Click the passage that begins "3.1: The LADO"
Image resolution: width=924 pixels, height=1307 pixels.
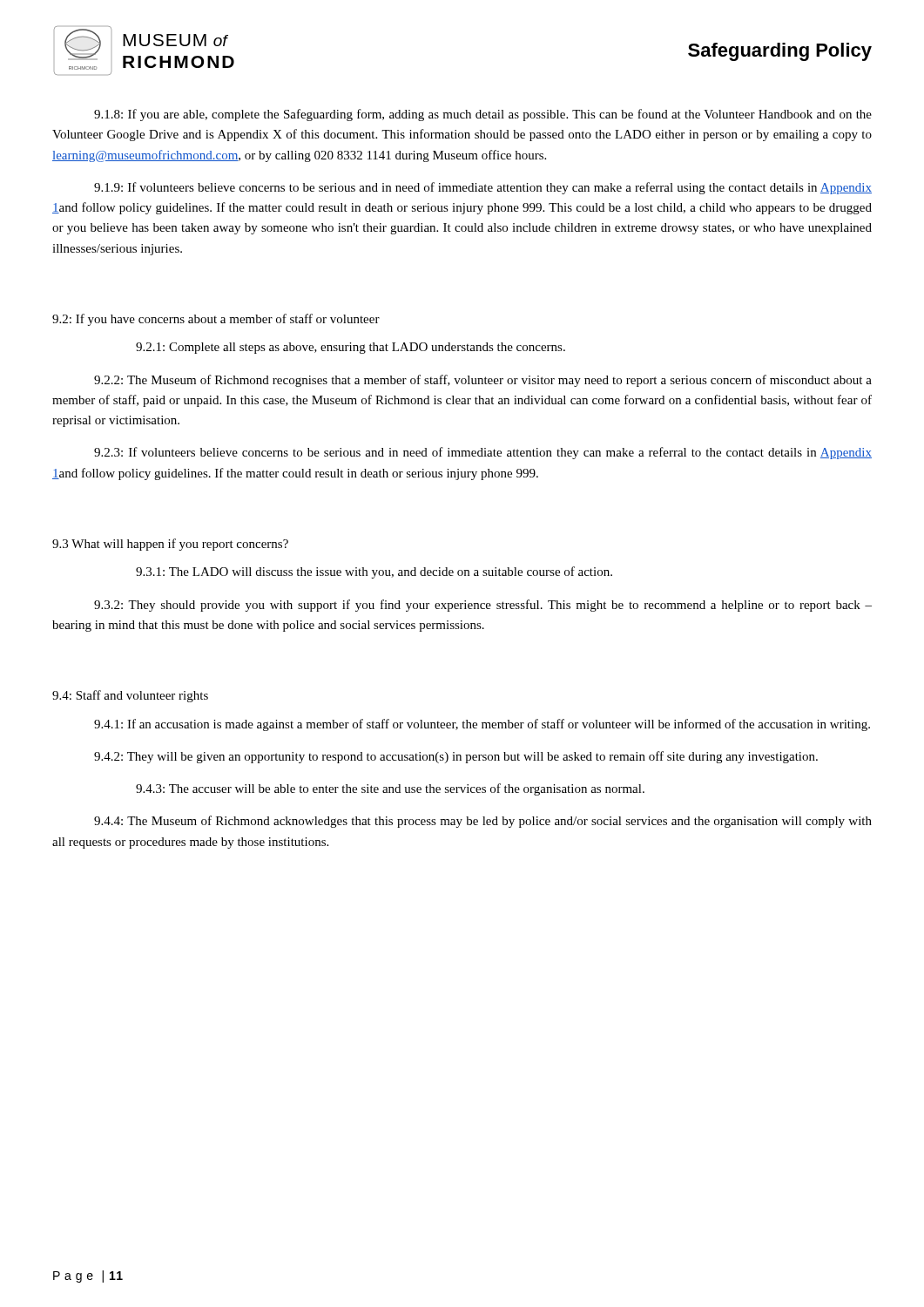pyautogui.click(x=462, y=572)
